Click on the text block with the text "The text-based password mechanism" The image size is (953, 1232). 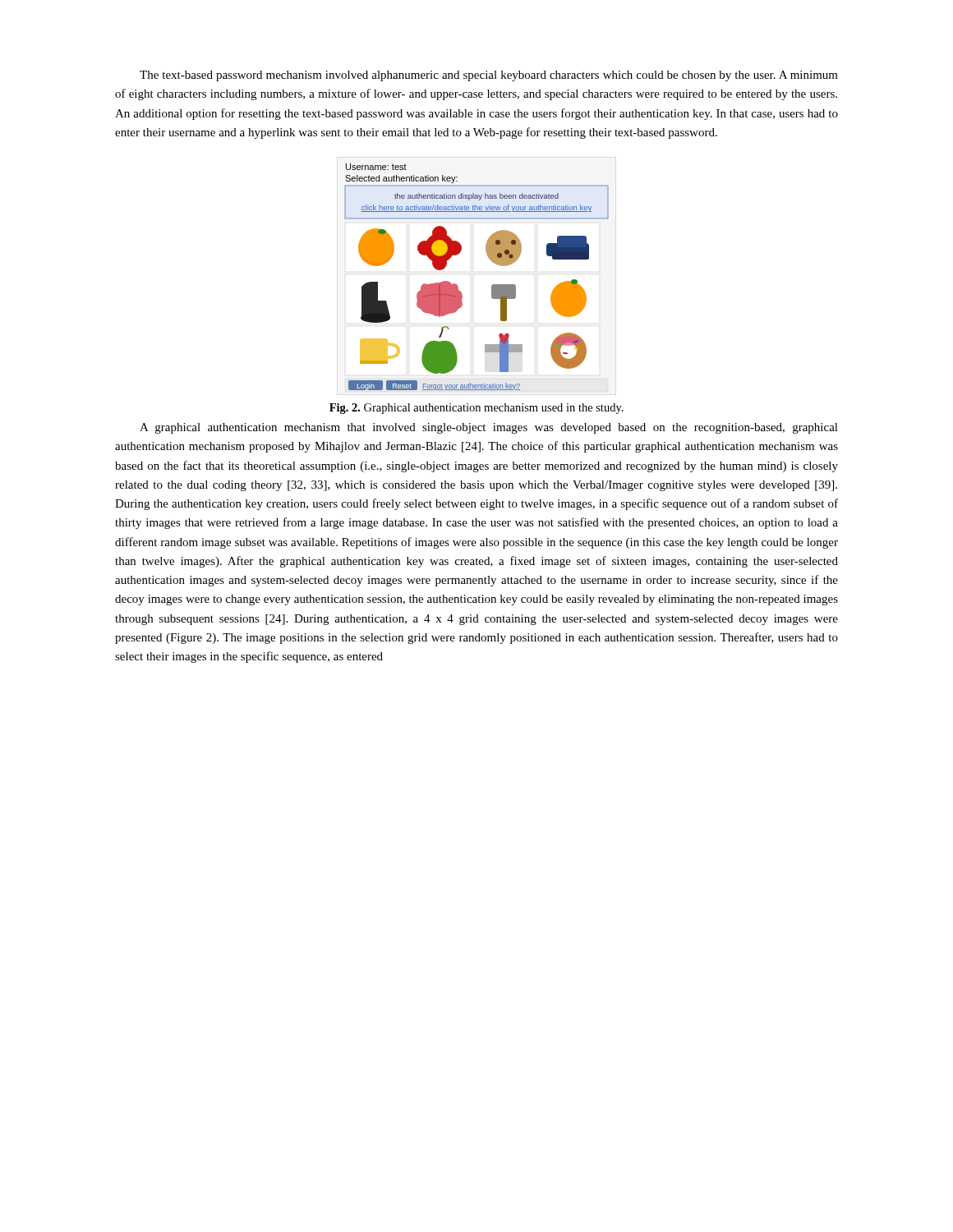coord(476,104)
